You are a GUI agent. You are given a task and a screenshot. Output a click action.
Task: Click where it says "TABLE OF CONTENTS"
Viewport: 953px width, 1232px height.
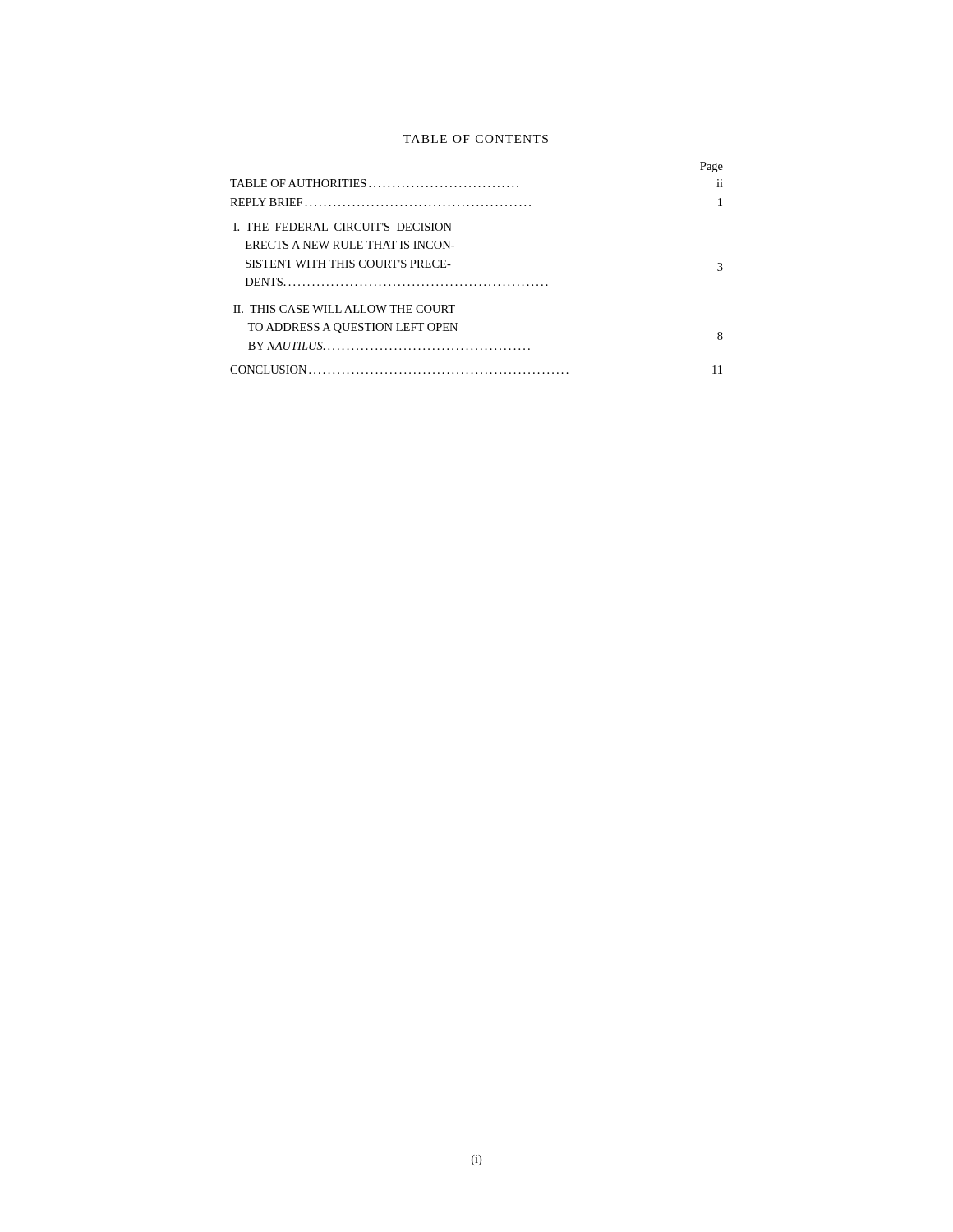point(476,138)
